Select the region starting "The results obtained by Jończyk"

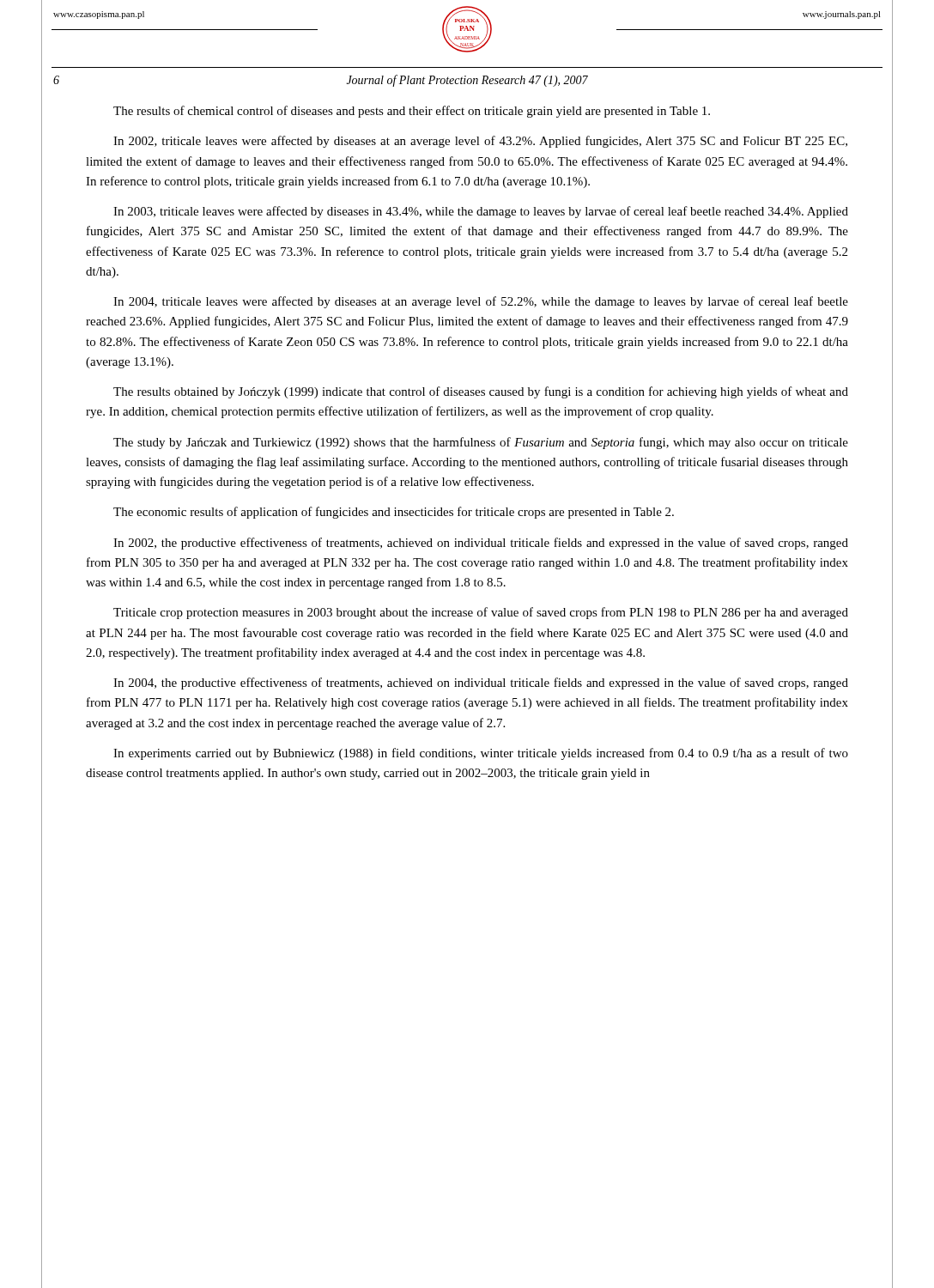(467, 402)
